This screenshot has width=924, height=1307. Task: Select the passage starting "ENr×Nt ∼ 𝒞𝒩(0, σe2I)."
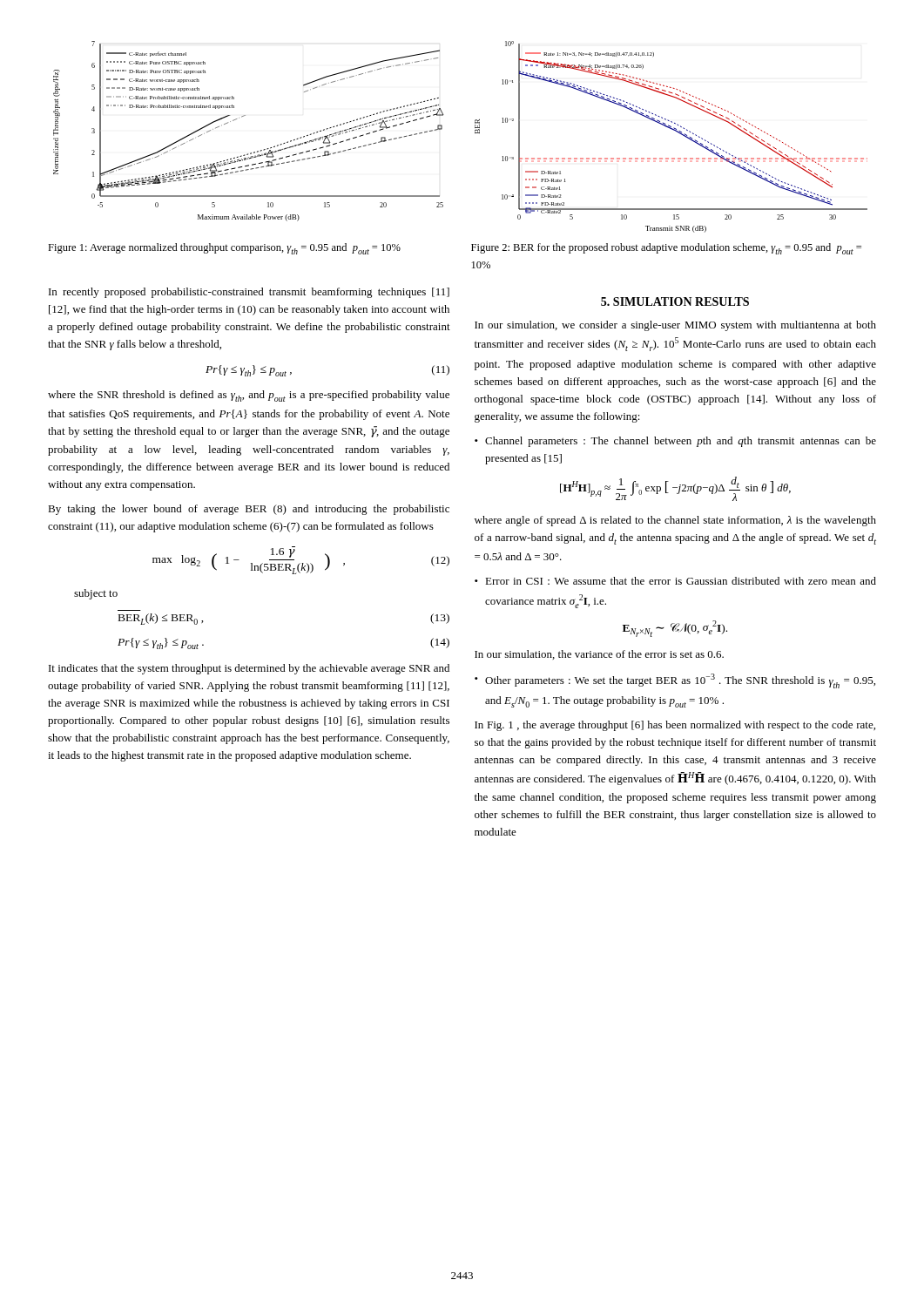tap(675, 629)
